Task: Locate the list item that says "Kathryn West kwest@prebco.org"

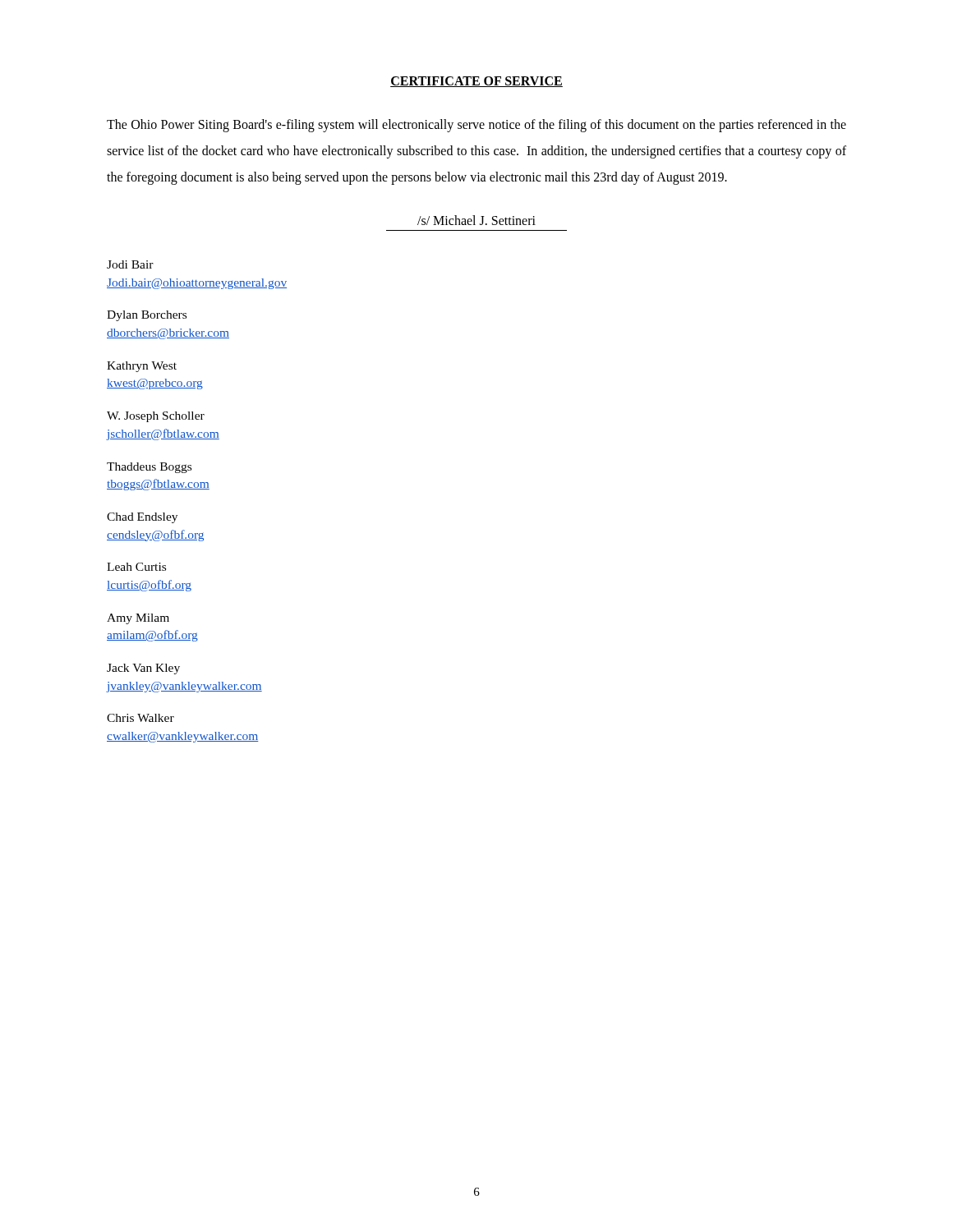Action: pos(142,367)
